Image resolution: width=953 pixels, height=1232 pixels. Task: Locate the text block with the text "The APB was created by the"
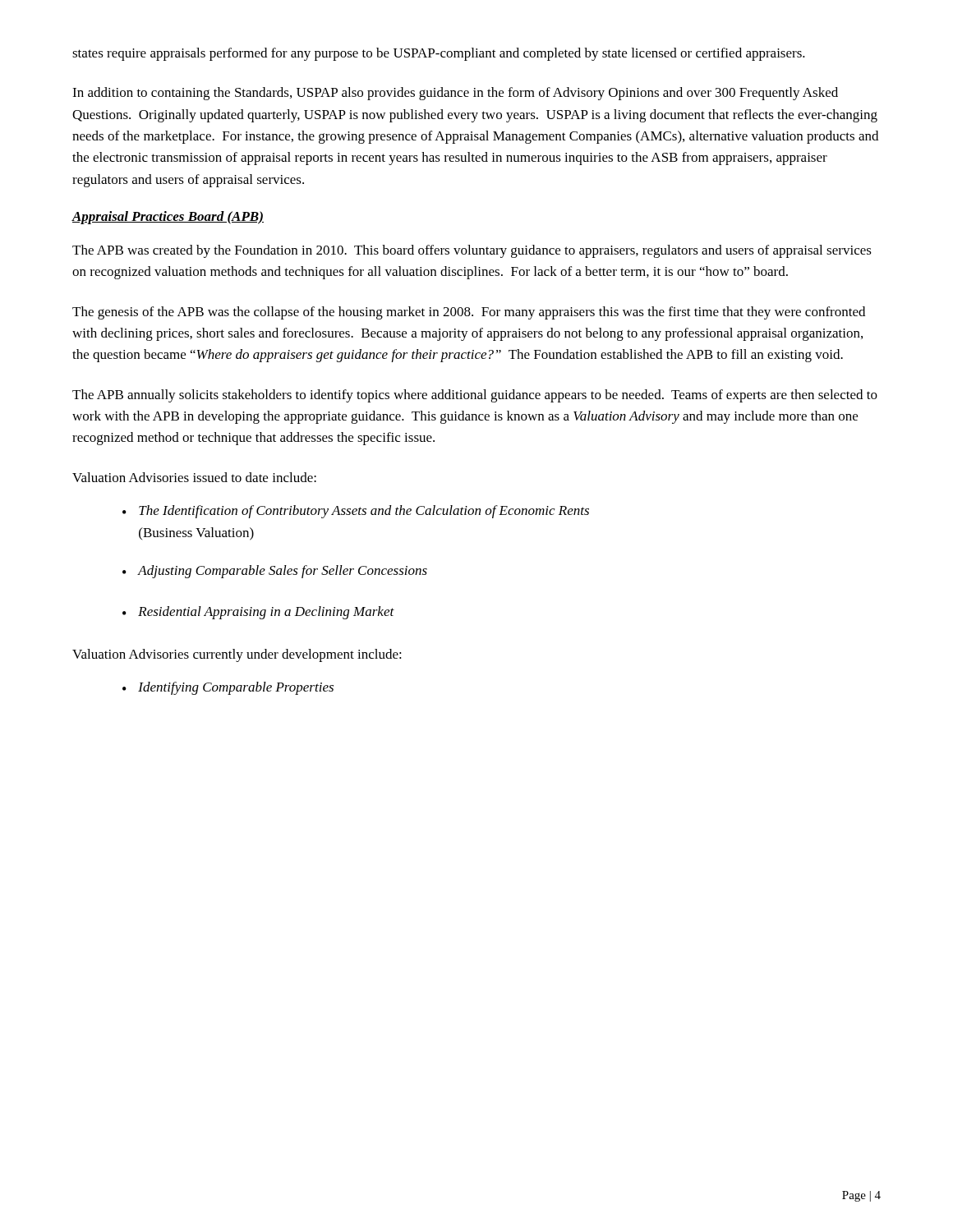tap(472, 261)
